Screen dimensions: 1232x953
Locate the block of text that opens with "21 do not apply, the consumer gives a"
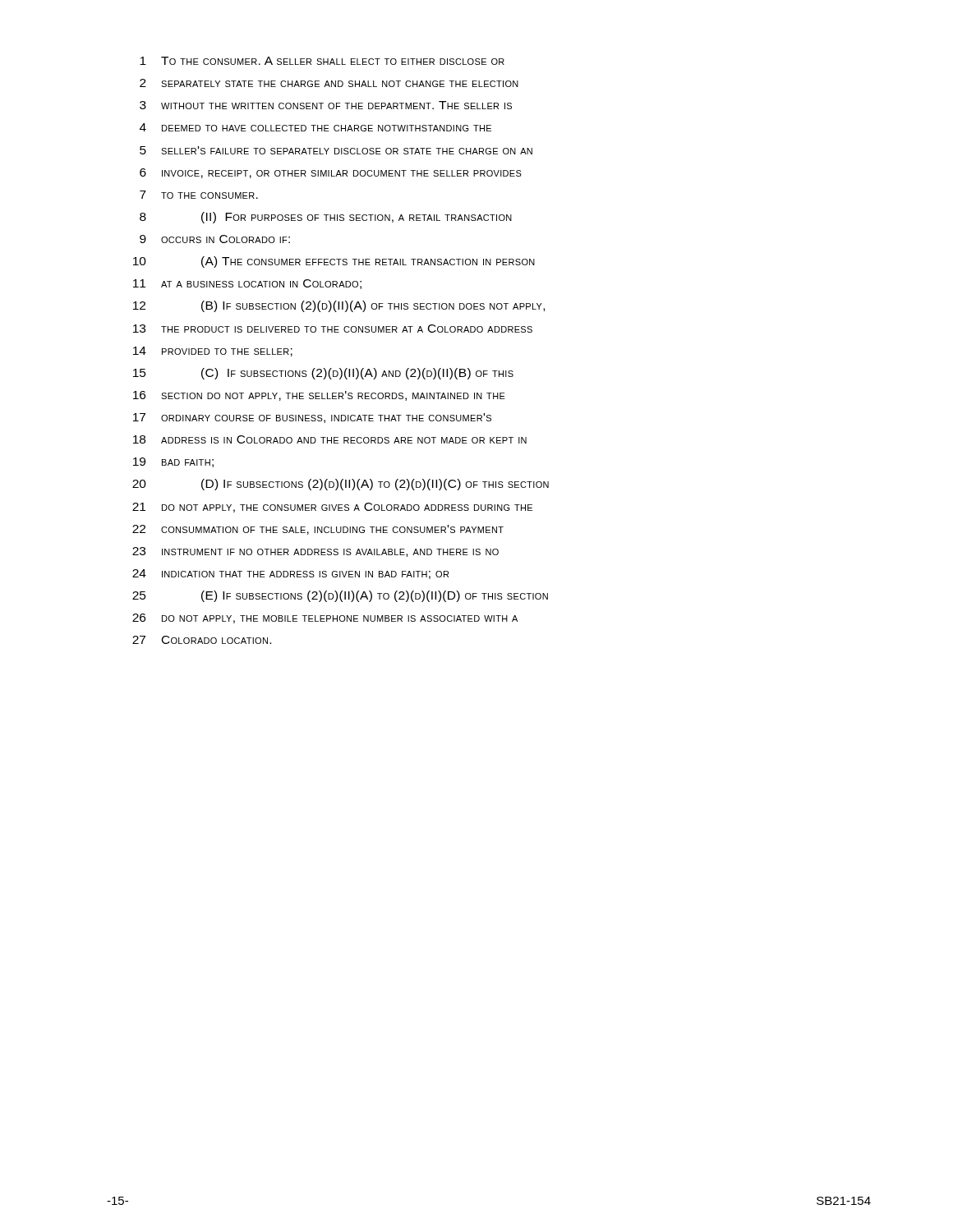pos(489,506)
